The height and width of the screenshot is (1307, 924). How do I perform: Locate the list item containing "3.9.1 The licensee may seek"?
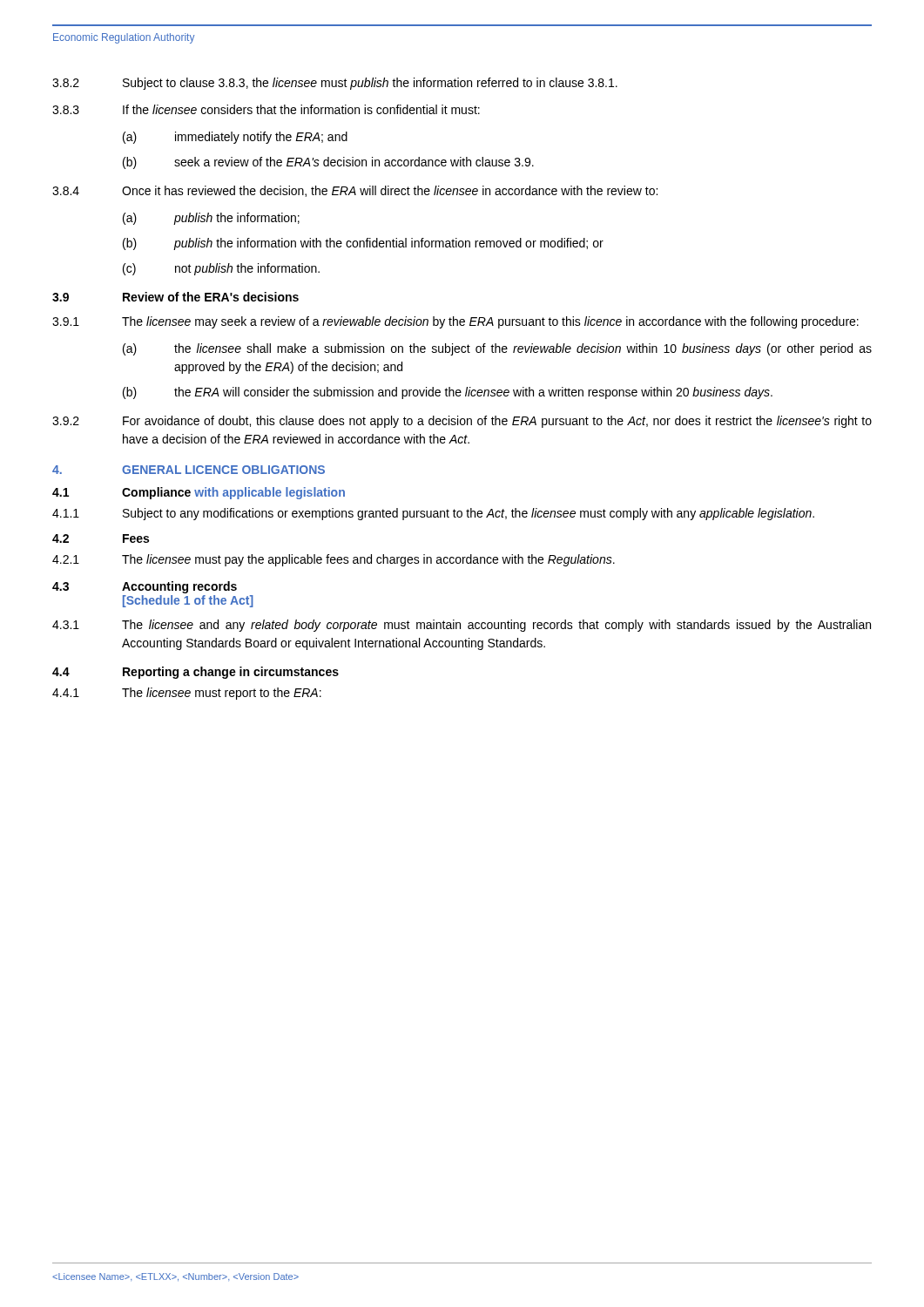pos(462,322)
